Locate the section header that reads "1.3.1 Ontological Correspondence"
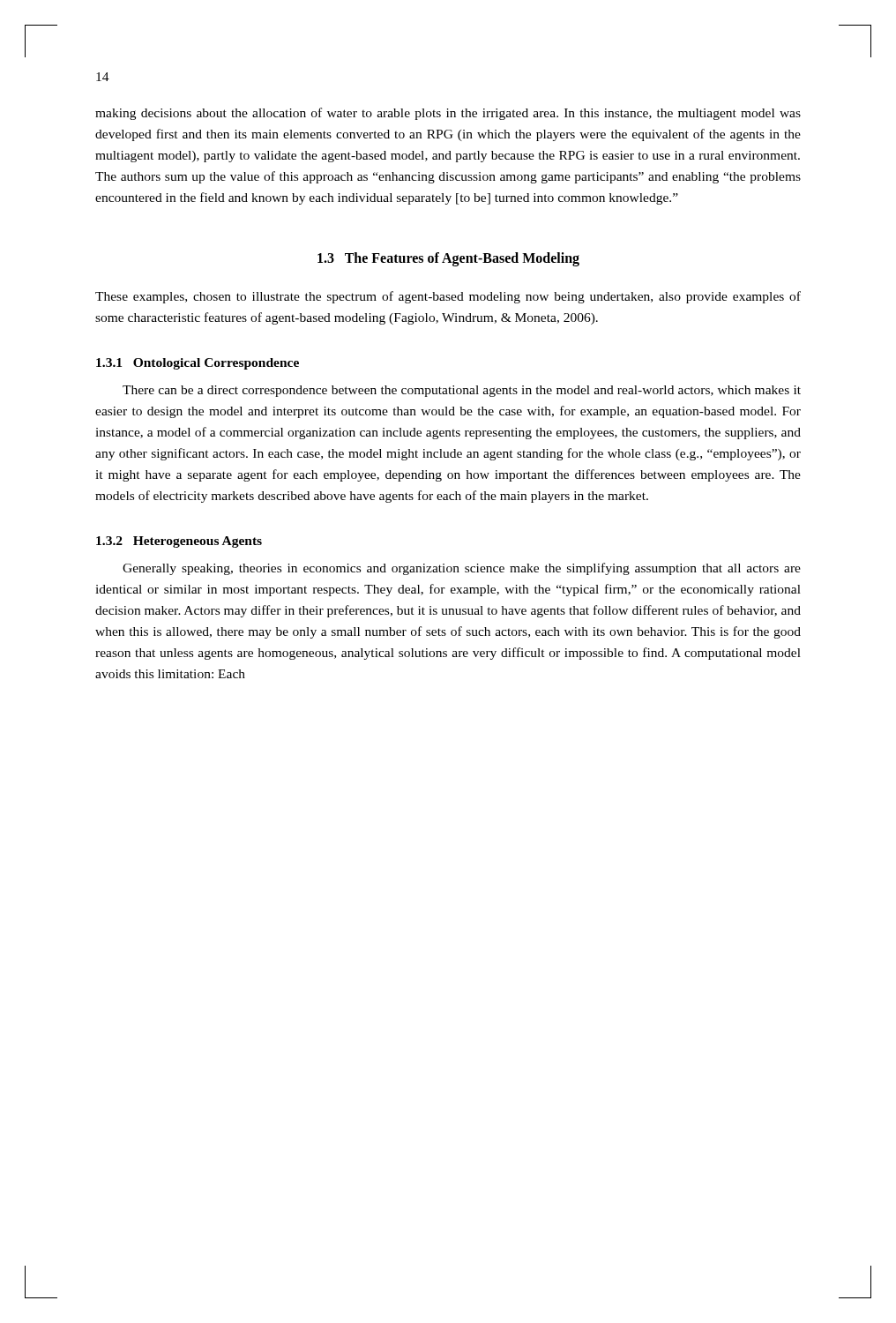This screenshot has height=1323, width=896. tap(197, 362)
